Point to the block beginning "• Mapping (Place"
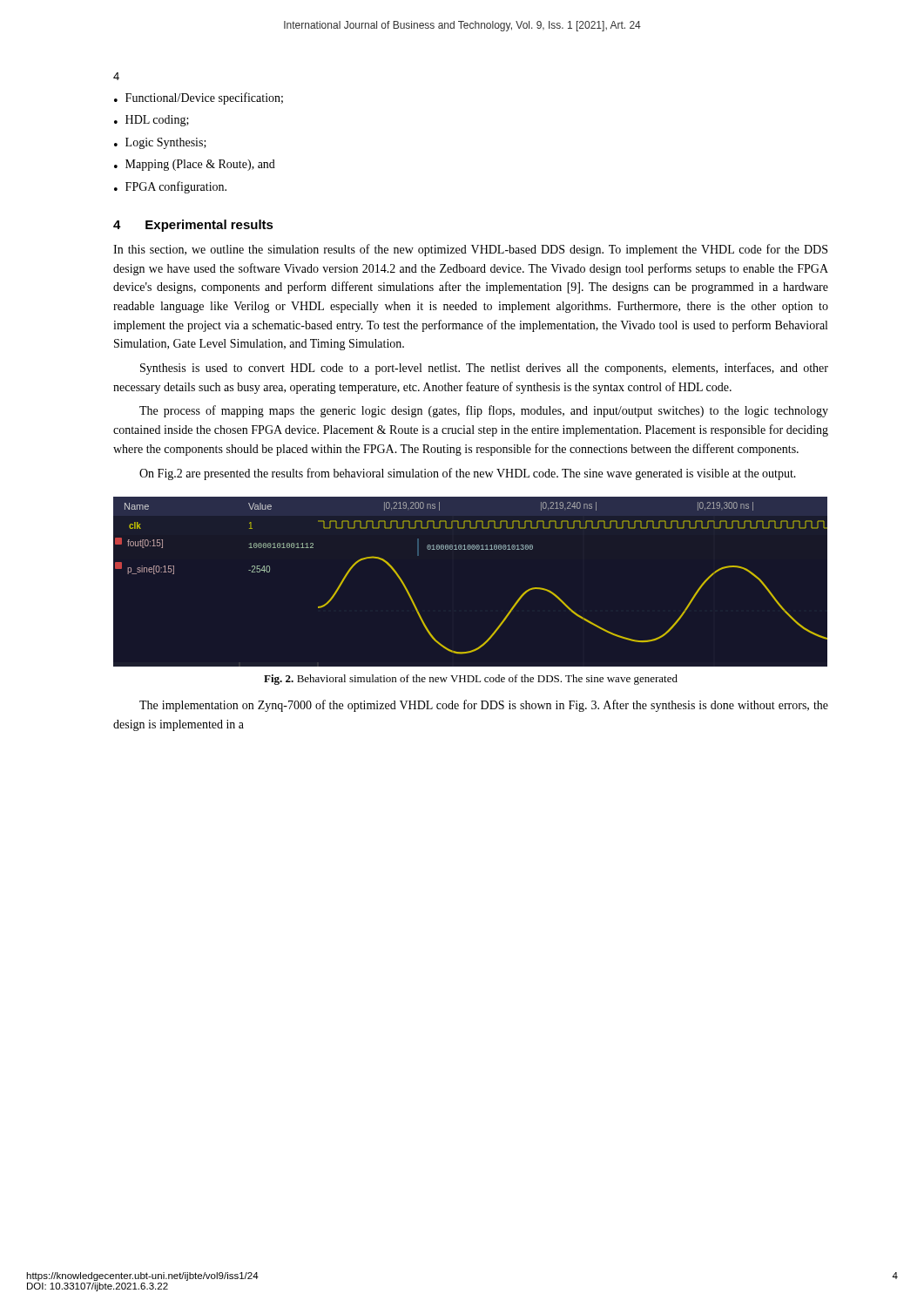 (194, 168)
